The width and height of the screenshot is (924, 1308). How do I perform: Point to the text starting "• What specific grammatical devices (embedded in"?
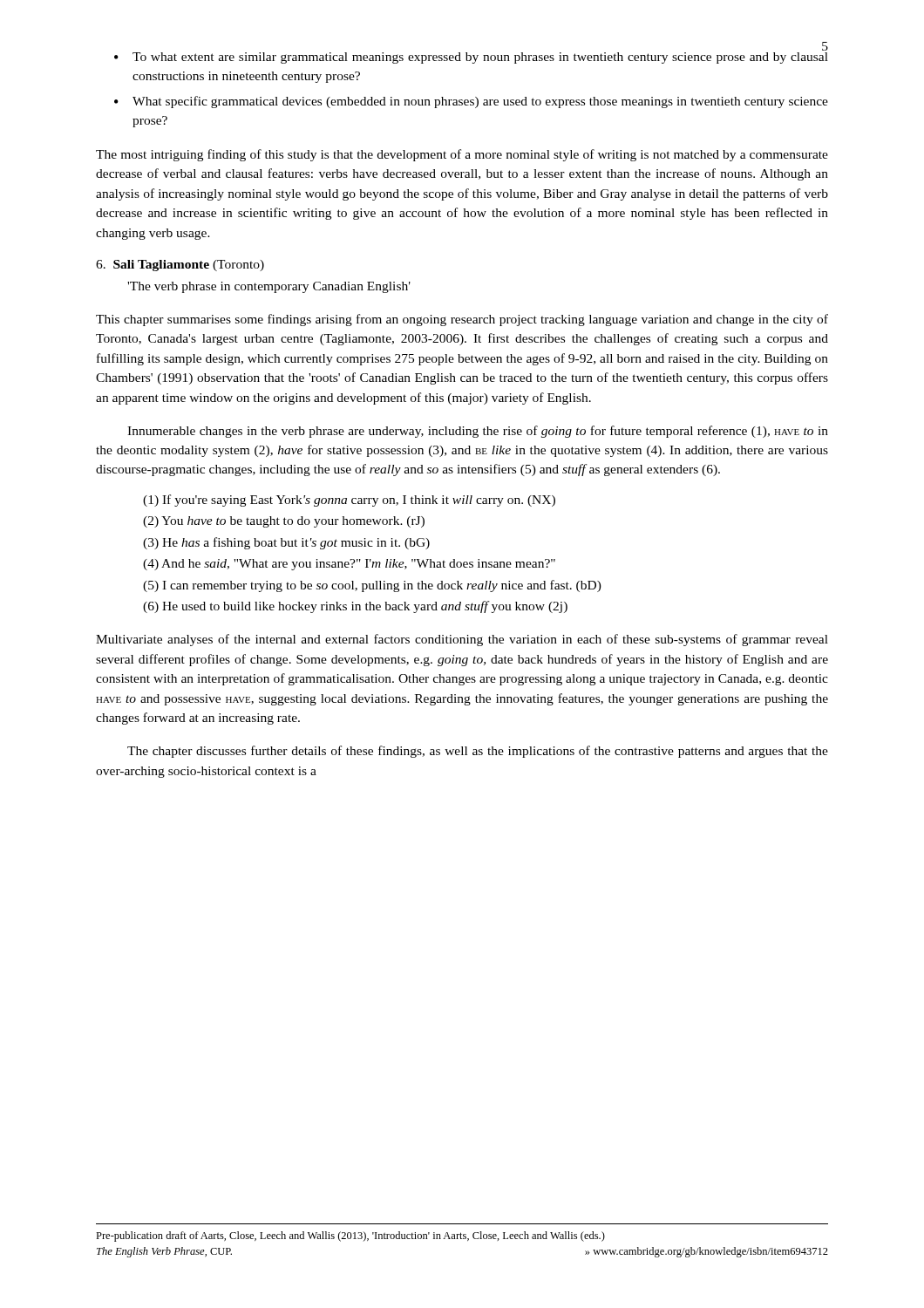coord(471,111)
